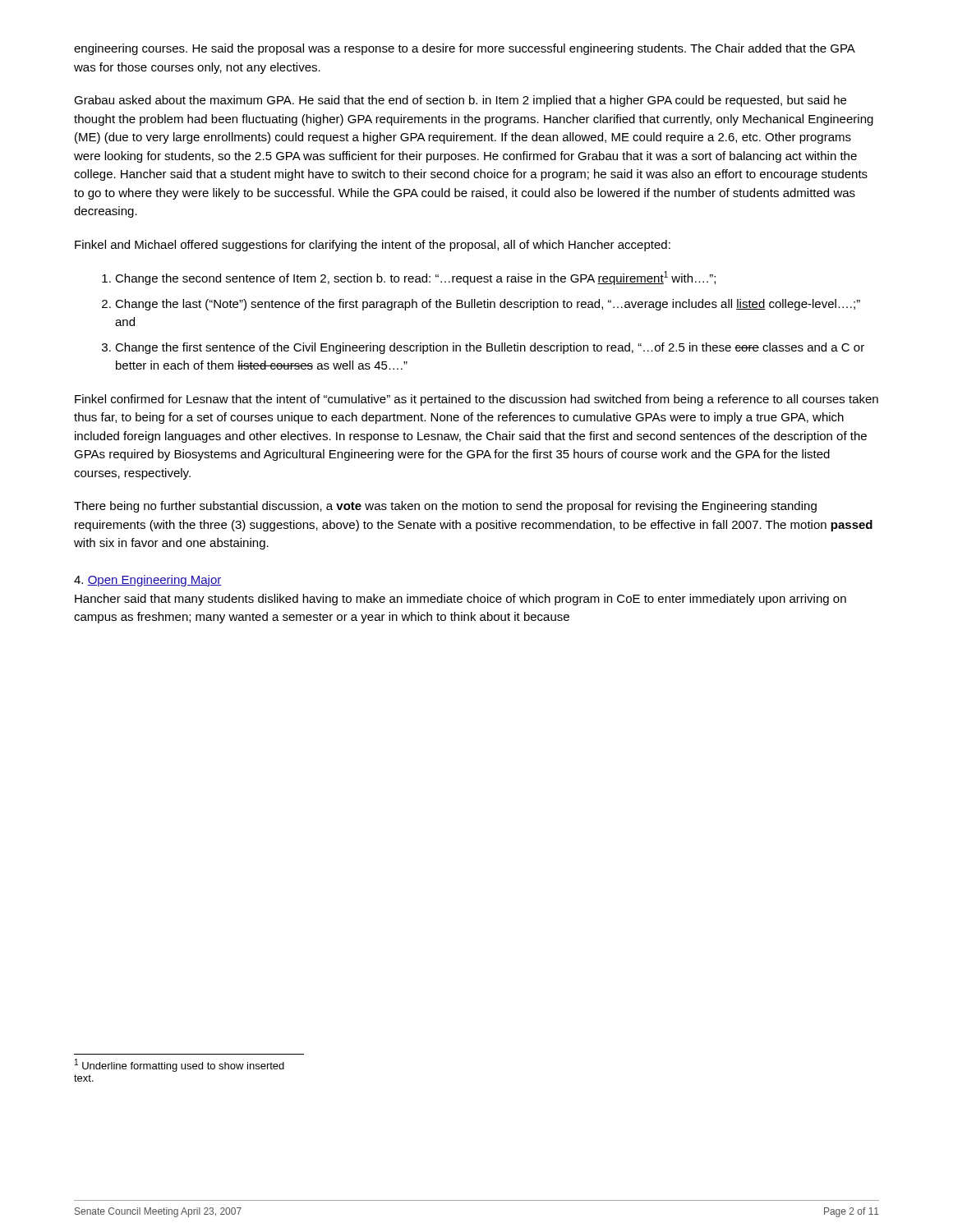The width and height of the screenshot is (953, 1232).
Task: Find the text block with the text "engineering courses. He"
Action: coord(464,57)
